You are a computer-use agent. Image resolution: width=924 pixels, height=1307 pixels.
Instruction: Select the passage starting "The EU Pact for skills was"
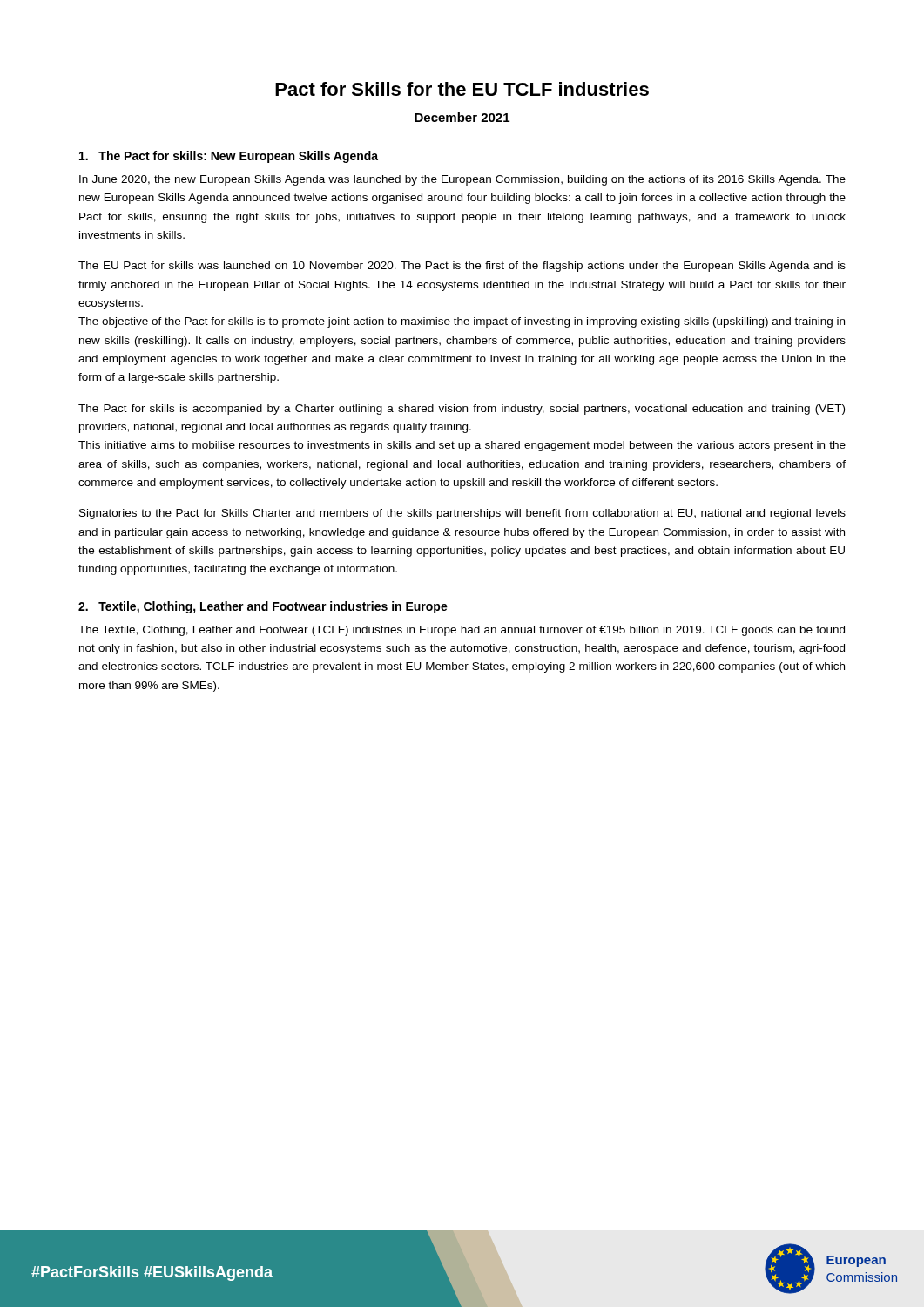point(462,321)
